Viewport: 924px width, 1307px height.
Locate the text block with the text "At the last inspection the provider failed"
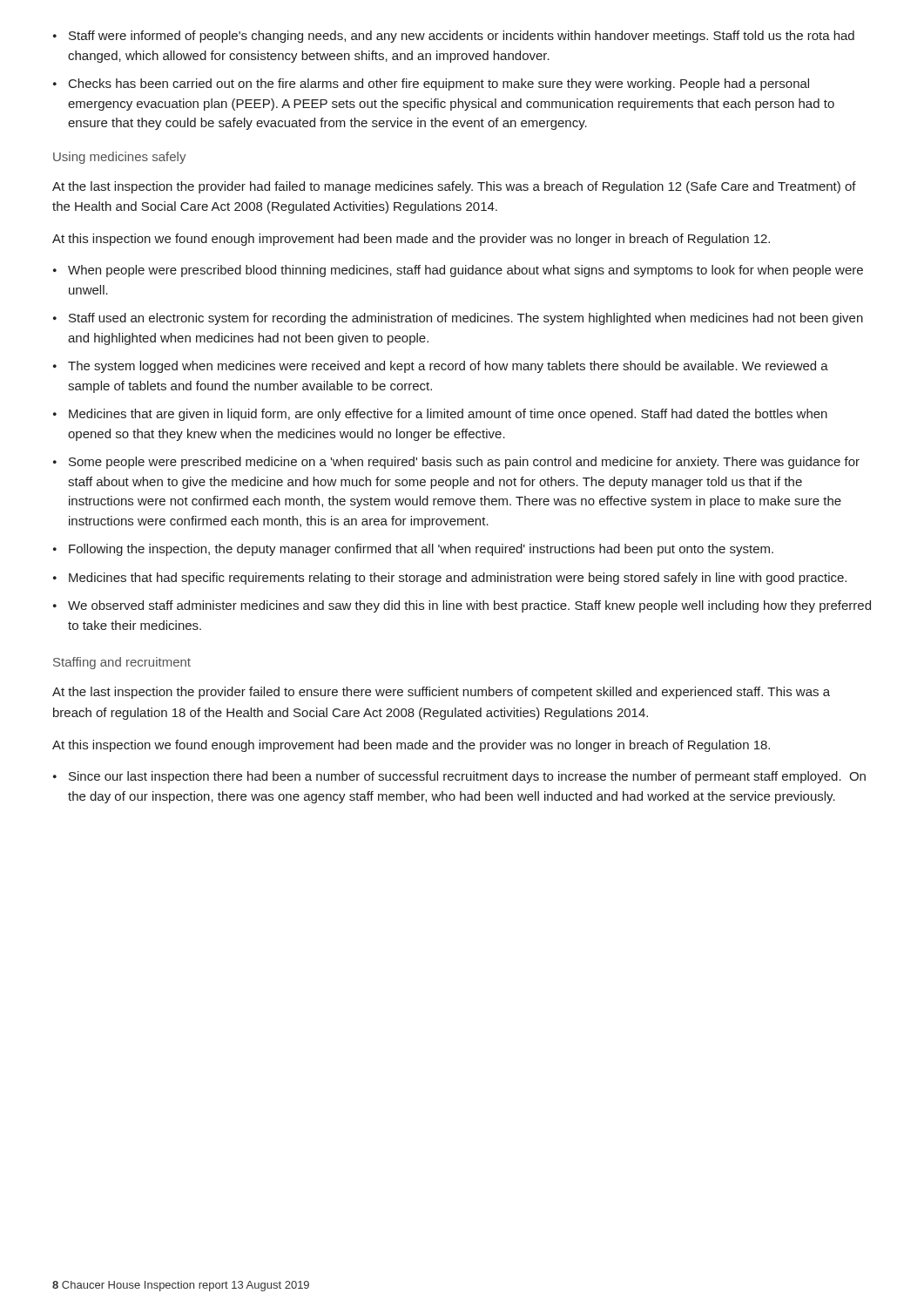441,702
